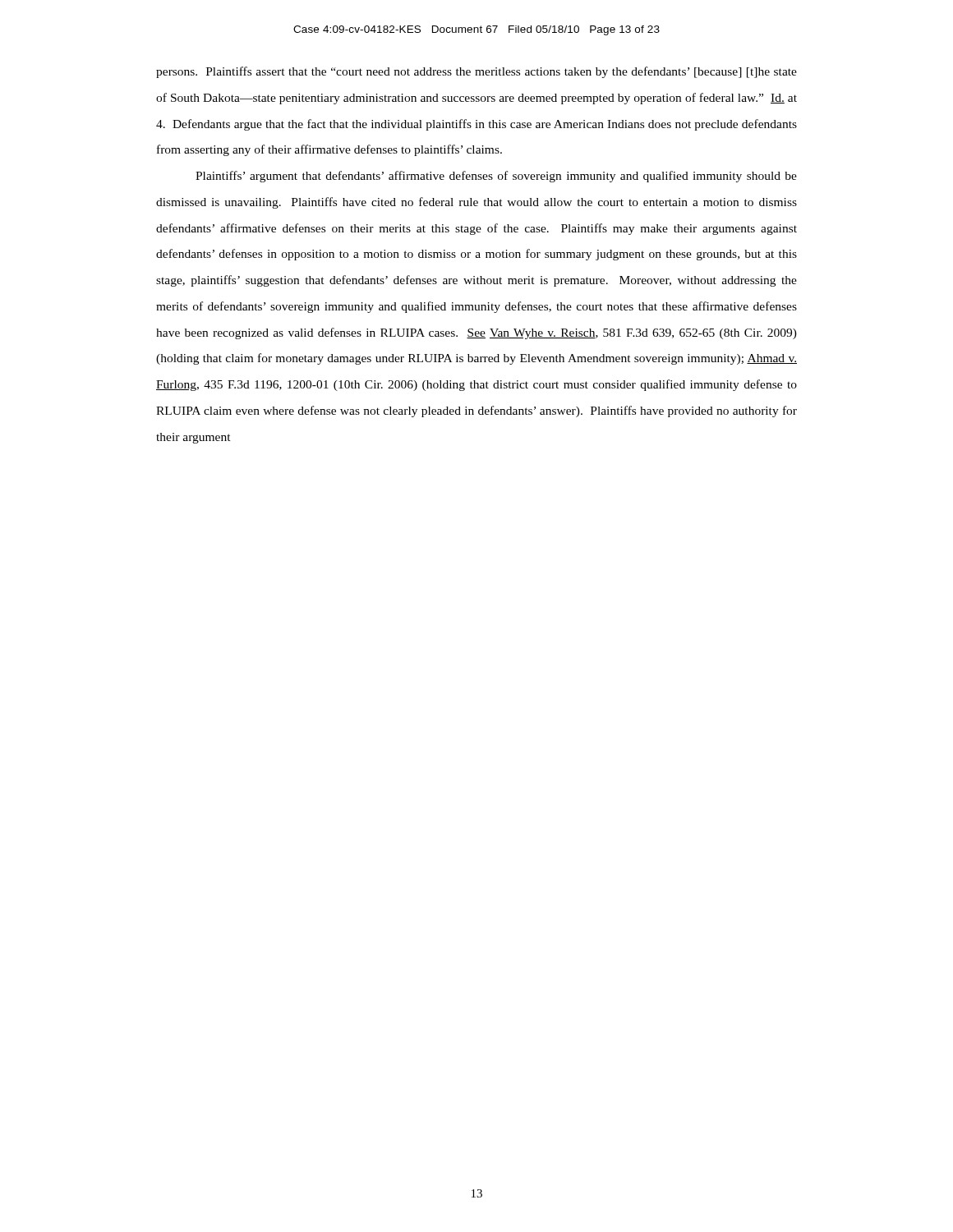Image resolution: width=953 pixels, height=1232 pixels.
Task: Navigate to the region starting "Plaintiffs’ argument that defendants’ affirmative defenses of"
Action: (476, 306)
